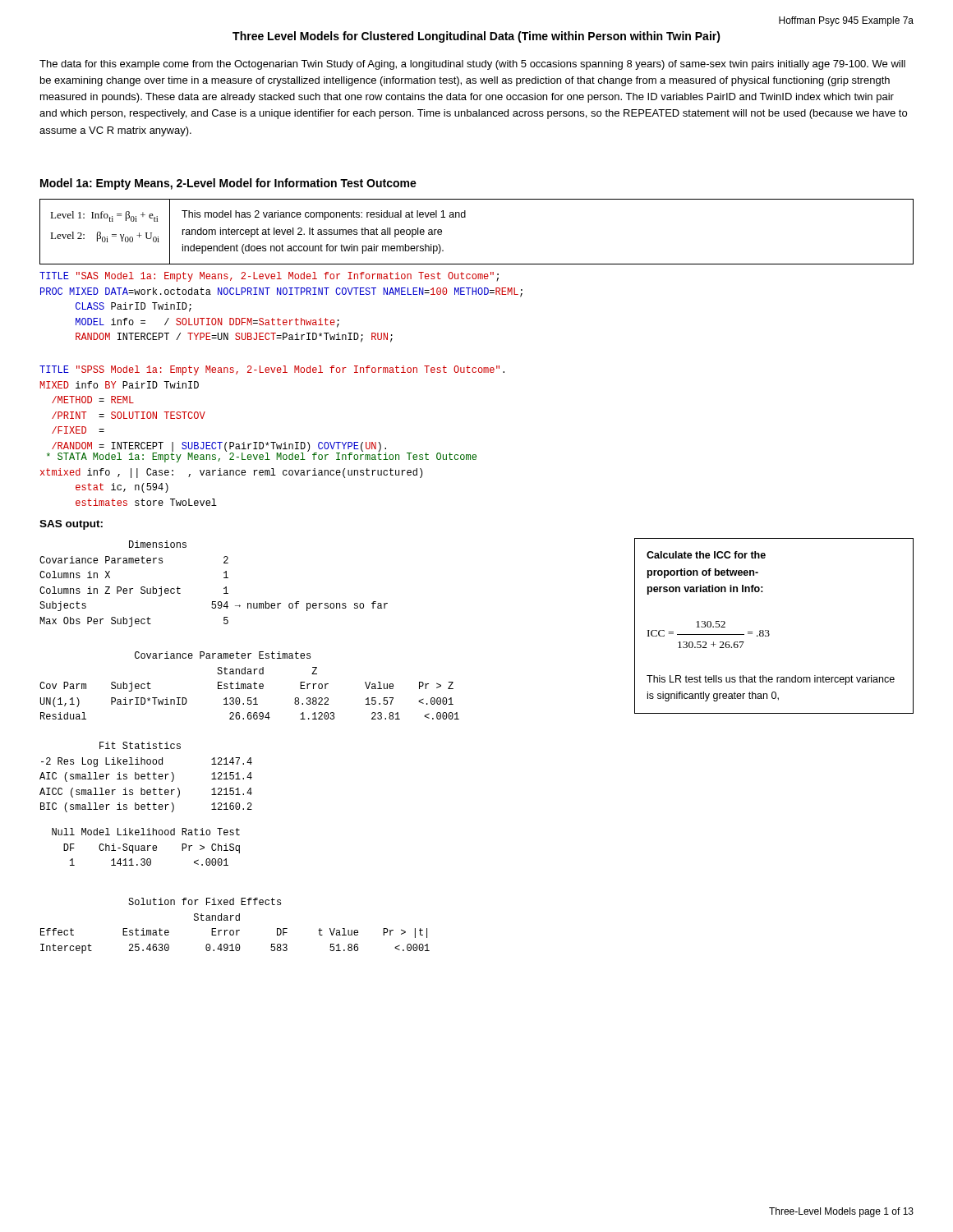The height and width of the screenshot is (1232, 953).
Task: Locate the passage starting "TITLE "SPSS Model 1a: Empty Means, 2-Level Model"
Action: [272, 370]
